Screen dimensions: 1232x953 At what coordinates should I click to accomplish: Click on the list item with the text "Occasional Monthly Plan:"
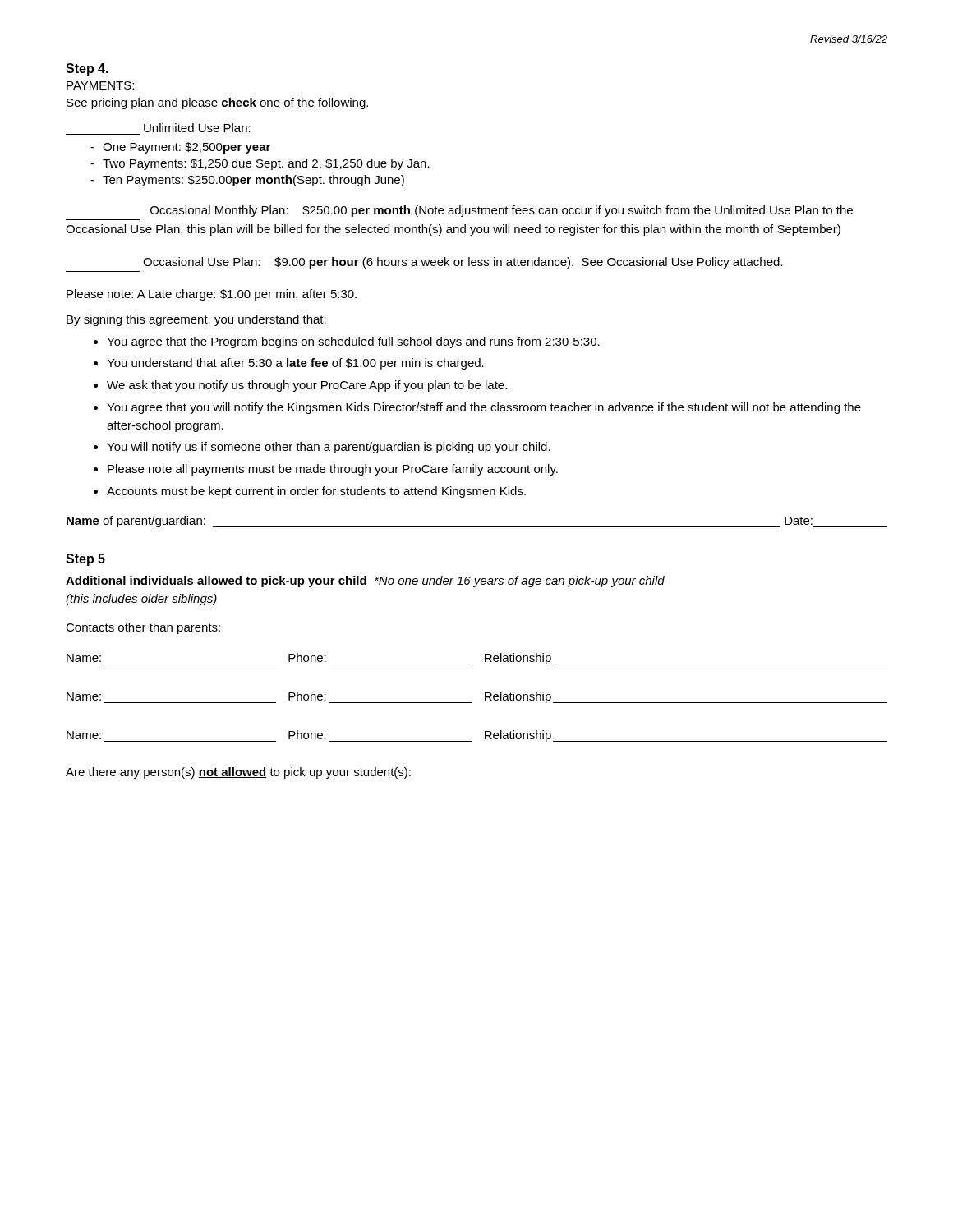click(459, 219)
